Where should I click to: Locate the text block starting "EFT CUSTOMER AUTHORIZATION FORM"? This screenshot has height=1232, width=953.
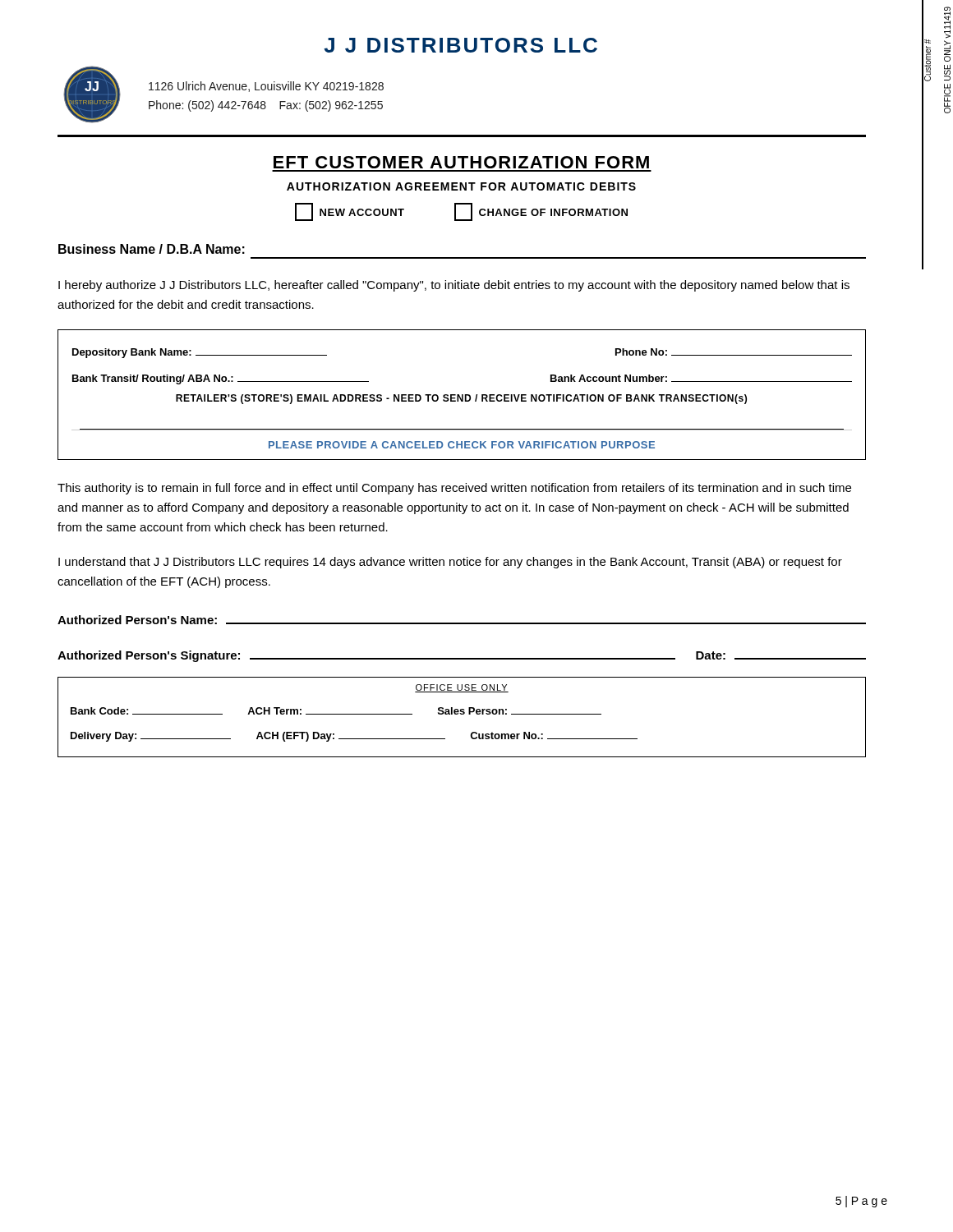click(x=462, y=162)
